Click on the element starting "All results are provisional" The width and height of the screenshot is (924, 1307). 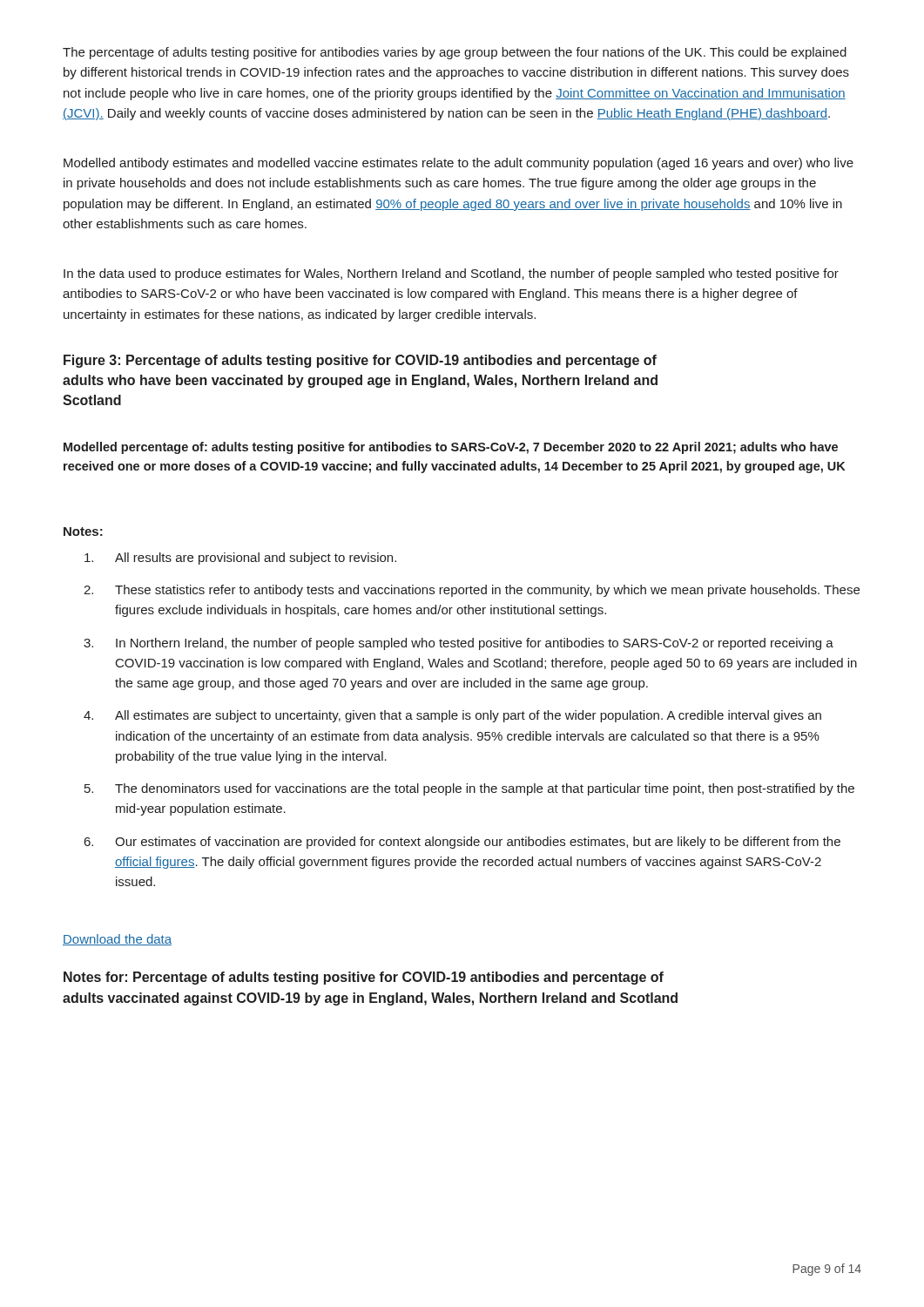pos(240,559)
